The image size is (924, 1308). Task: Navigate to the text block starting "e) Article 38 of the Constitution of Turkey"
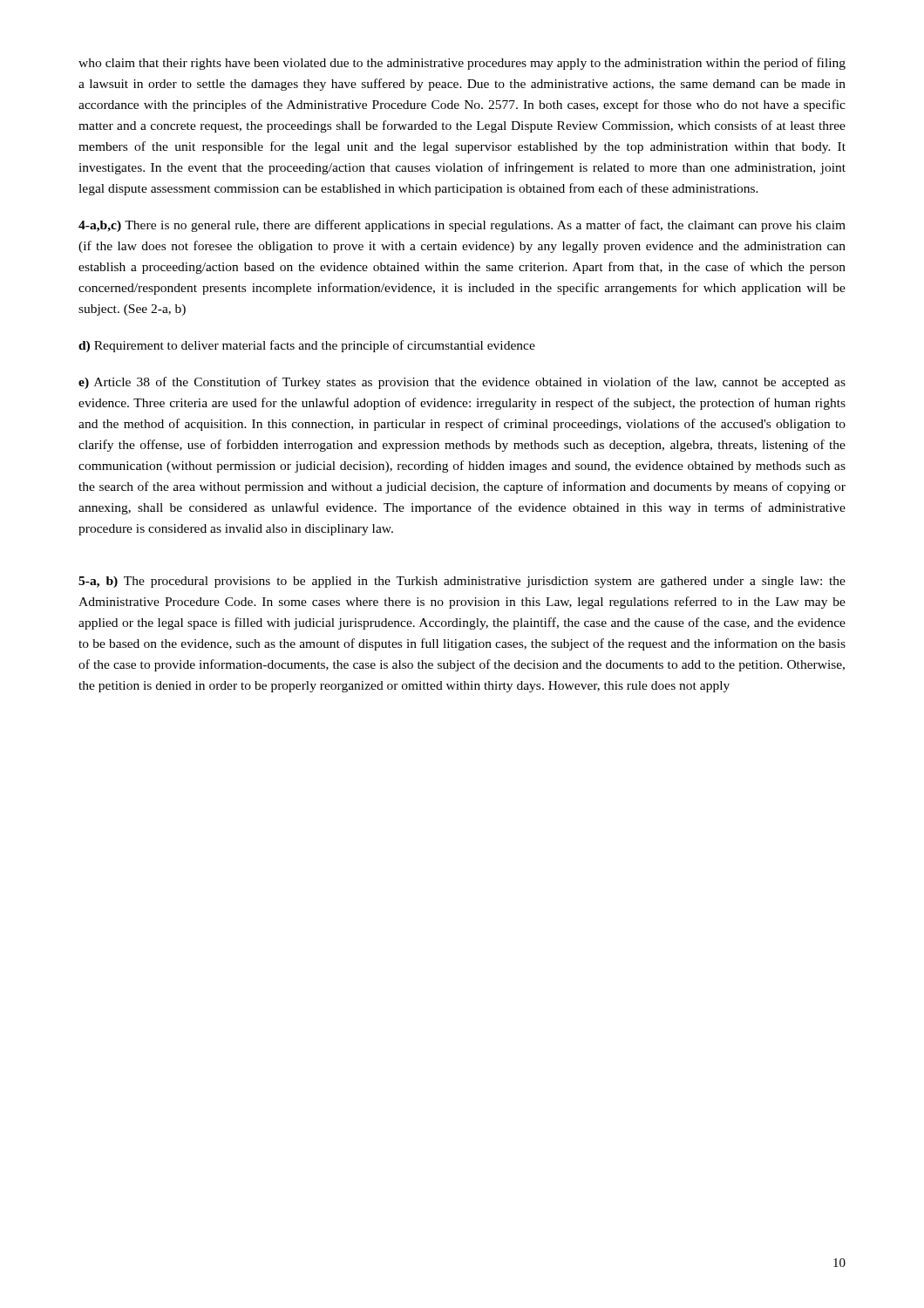[462, 455]
